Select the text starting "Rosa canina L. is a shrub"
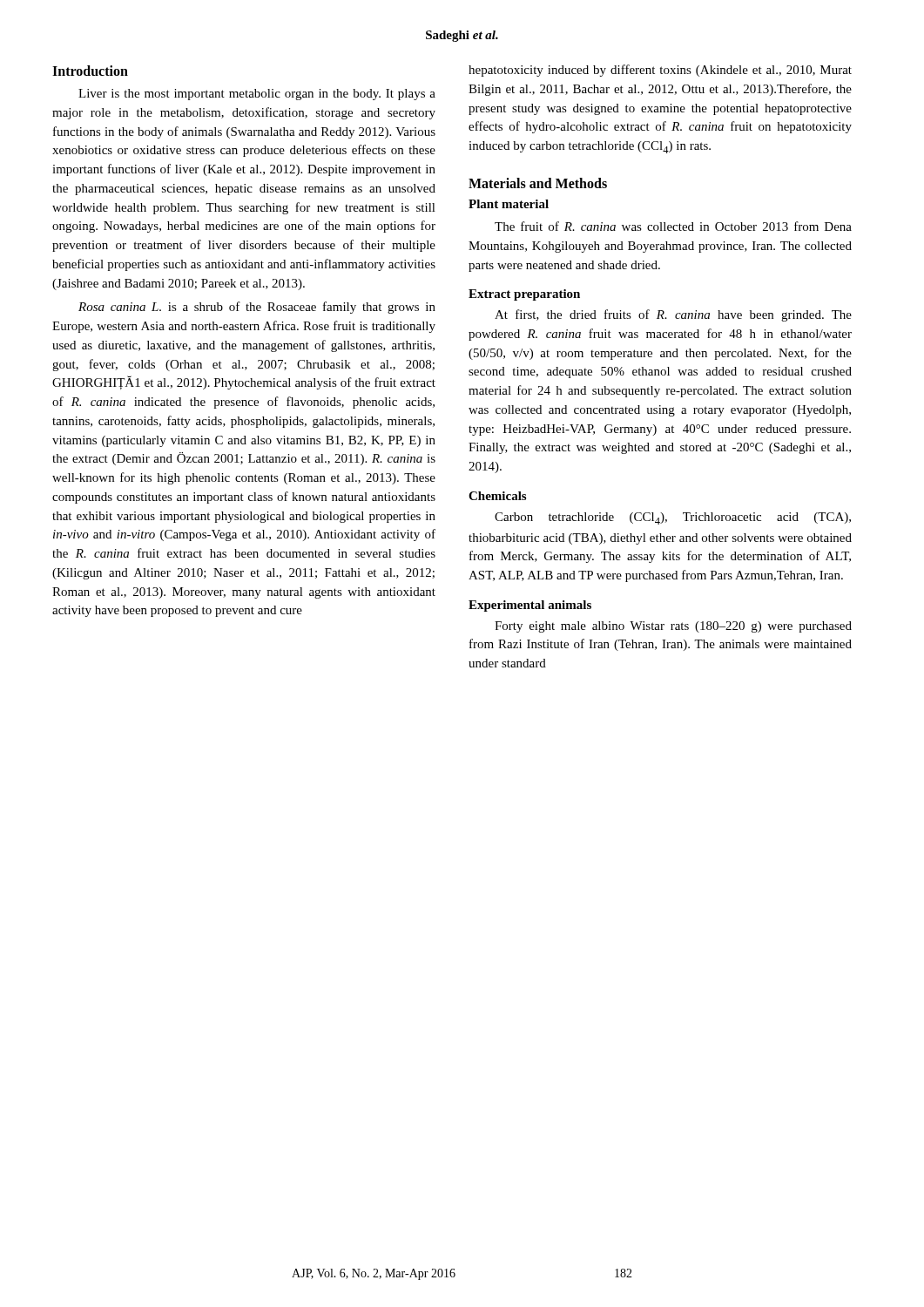 point(244,459)
